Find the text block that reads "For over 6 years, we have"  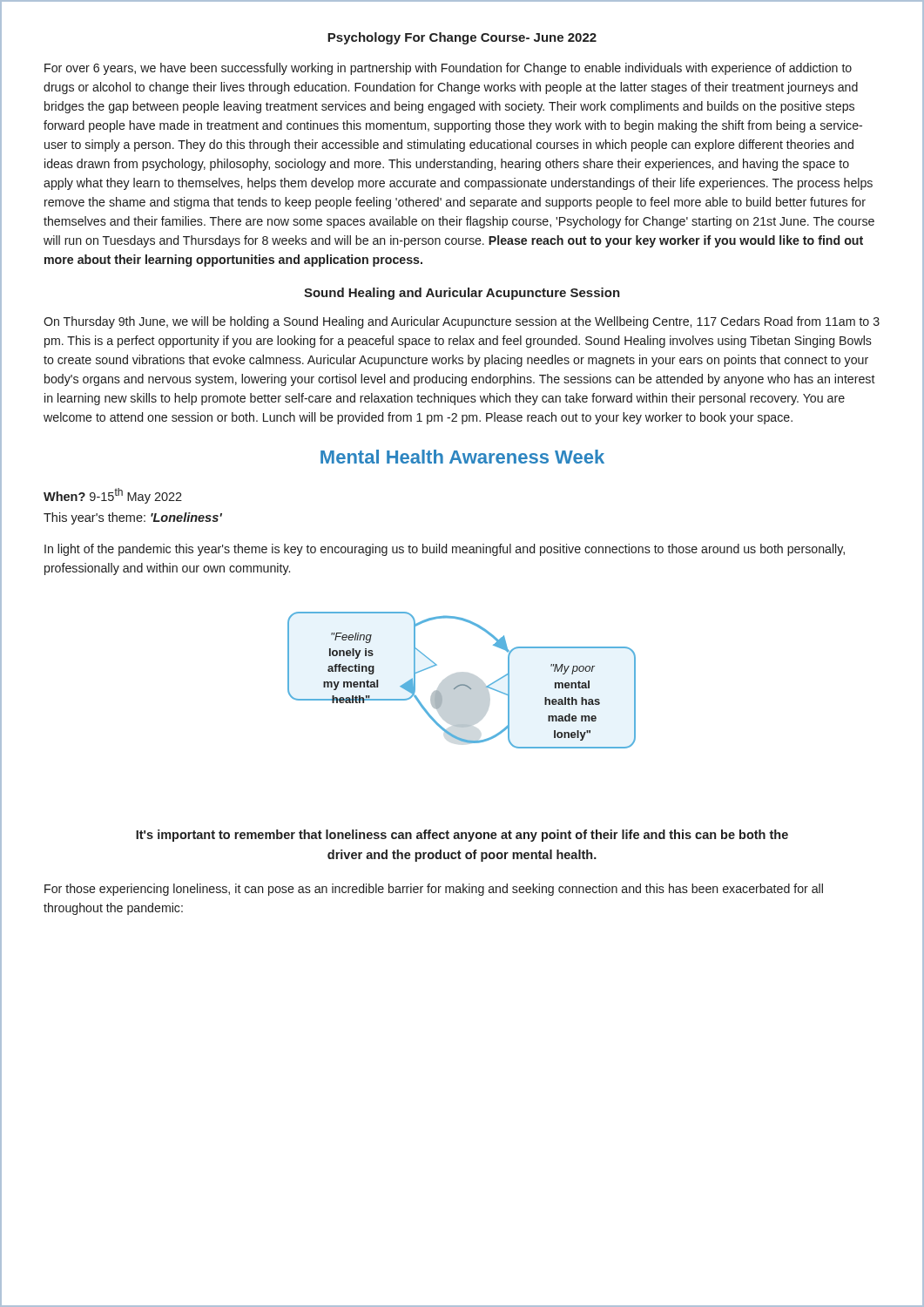click(x=459, y=164)
